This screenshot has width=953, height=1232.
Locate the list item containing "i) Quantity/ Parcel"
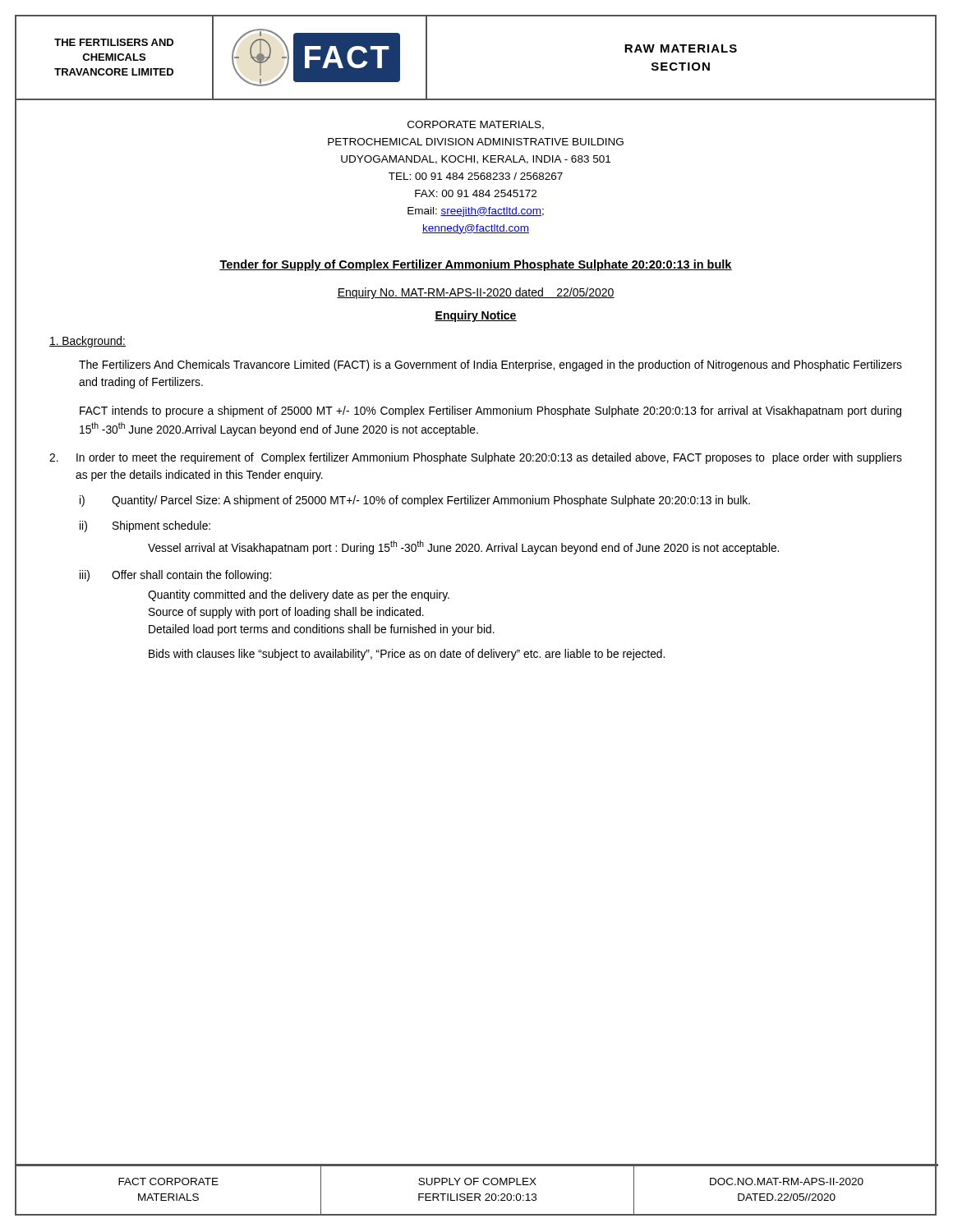click(x=491, y=501)
